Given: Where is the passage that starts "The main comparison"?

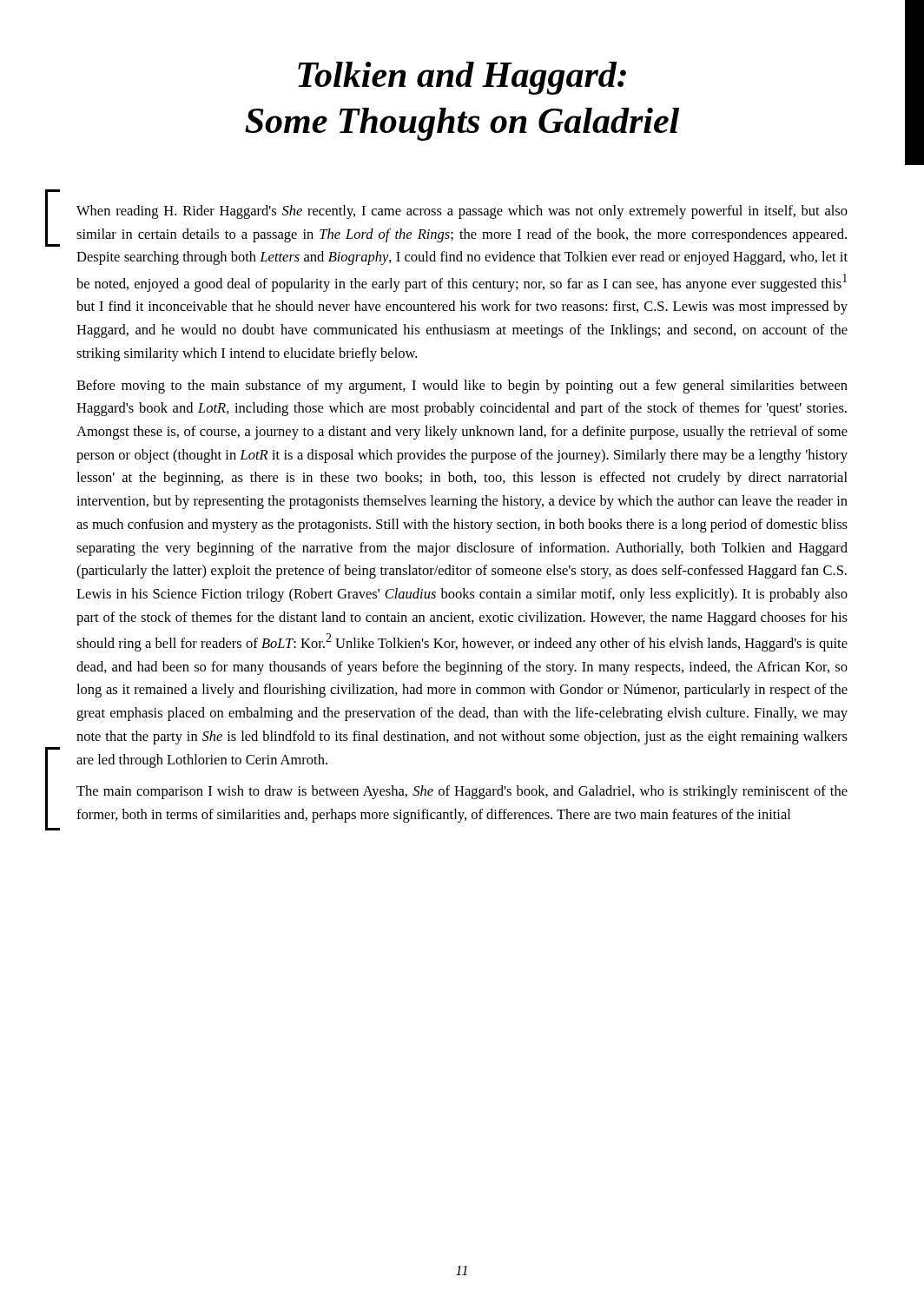Looking at the screenshot, I should tap(462, 803).
